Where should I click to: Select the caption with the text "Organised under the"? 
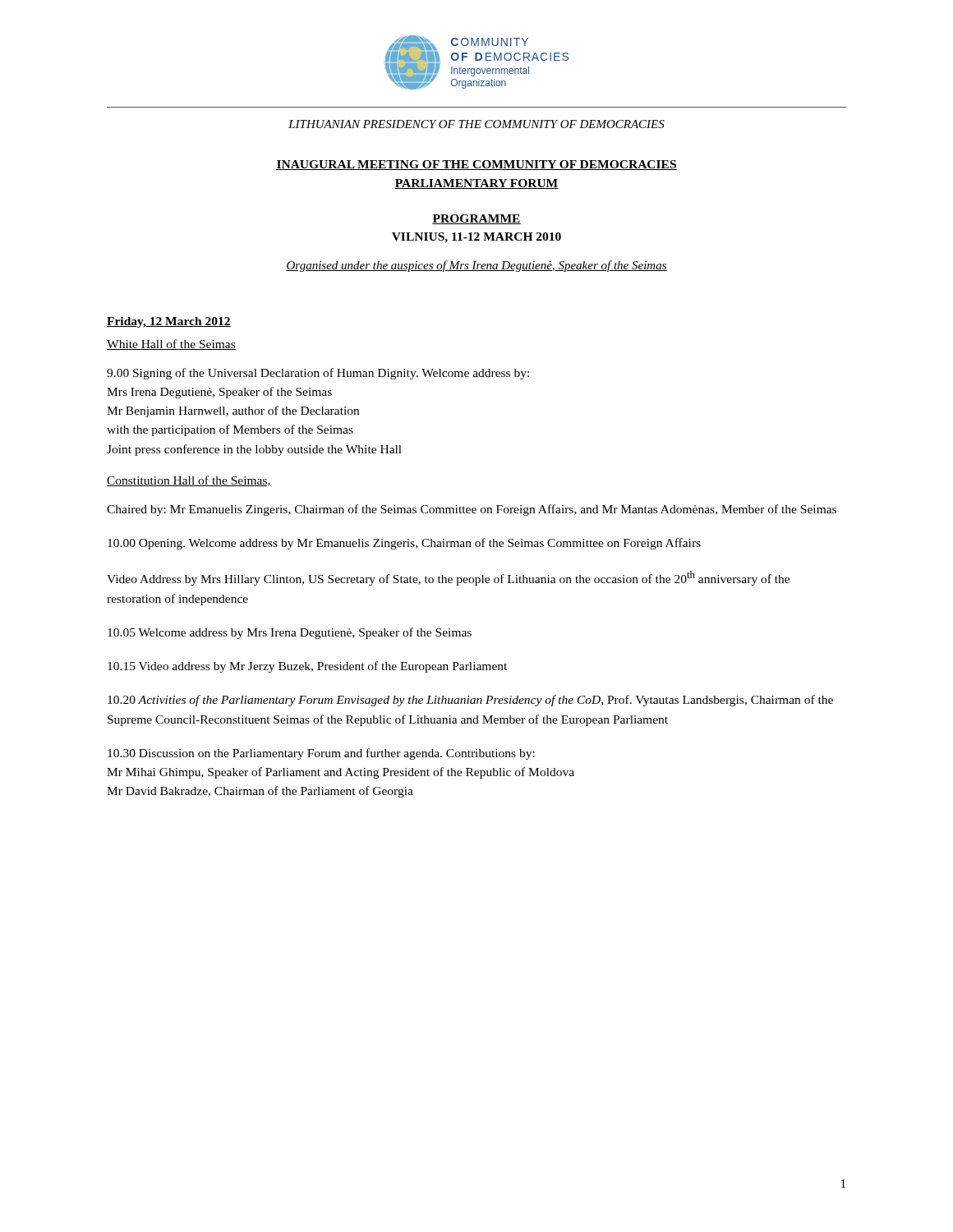click(x=476, y=265)
